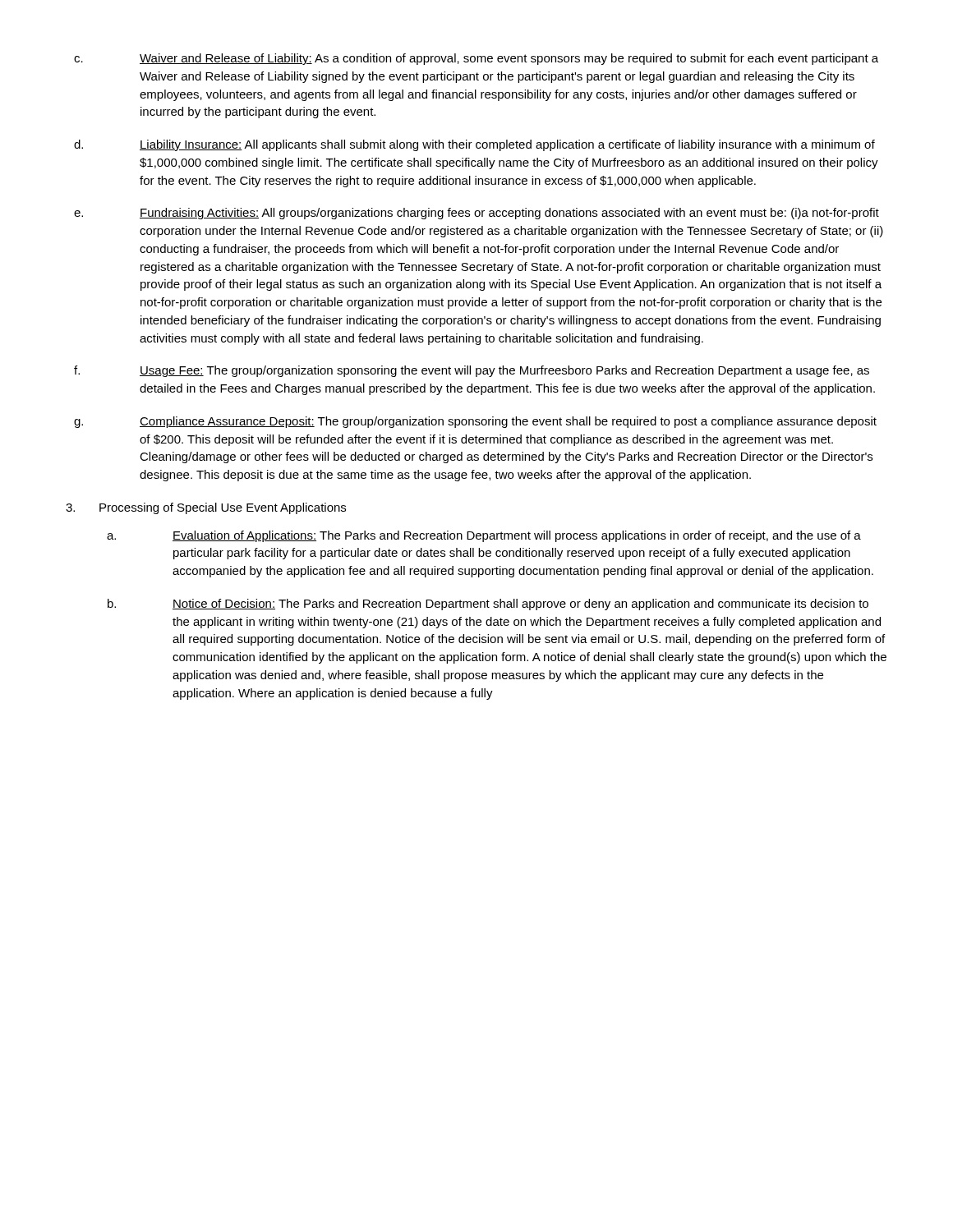This screenshot has height=1232, width=953.
Task: Locate the element starting "c. Waiver and Release"
Action: coord(476,85)
